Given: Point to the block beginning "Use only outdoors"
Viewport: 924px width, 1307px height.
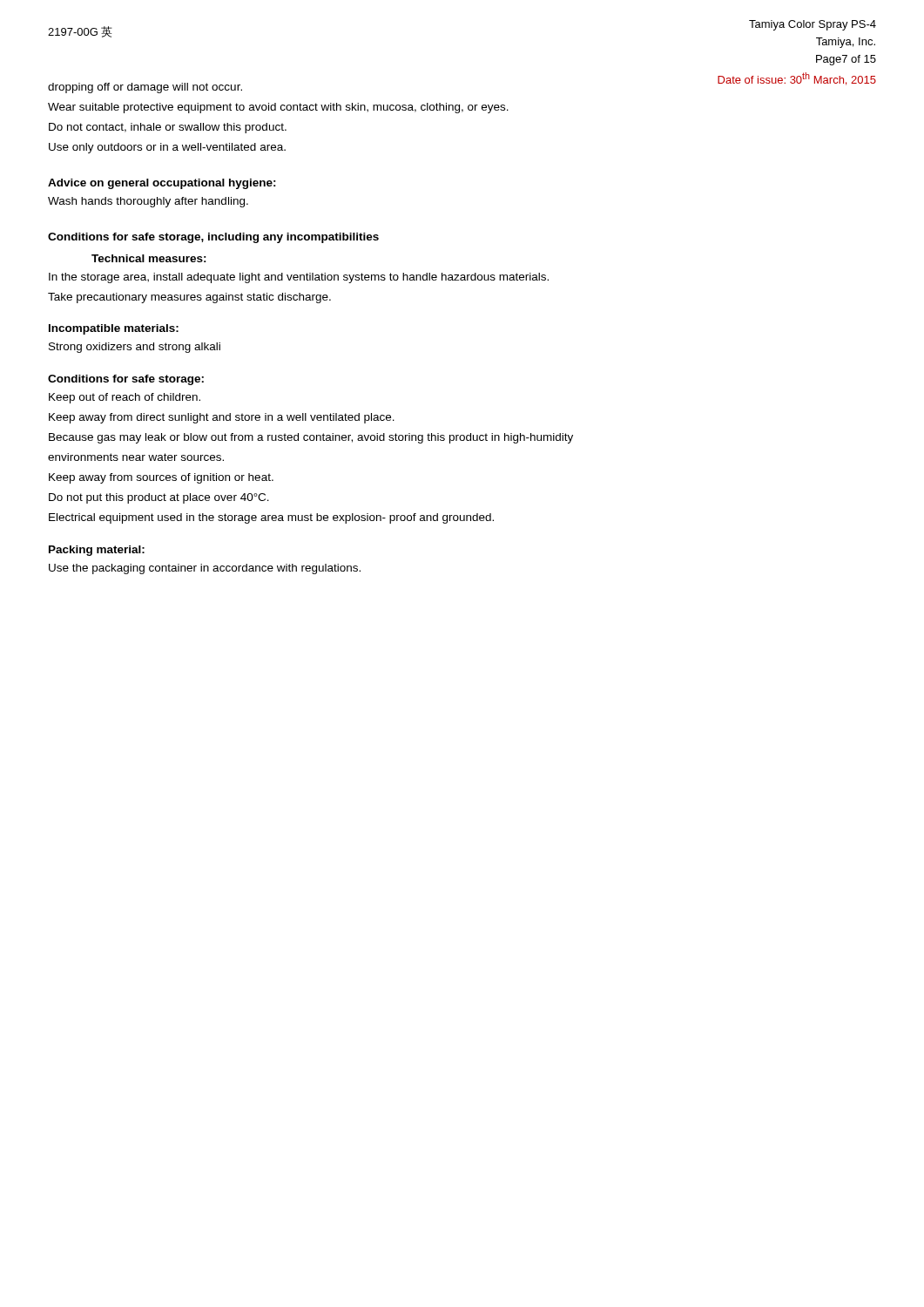Looking at the screenshot, I should [167, 147].
